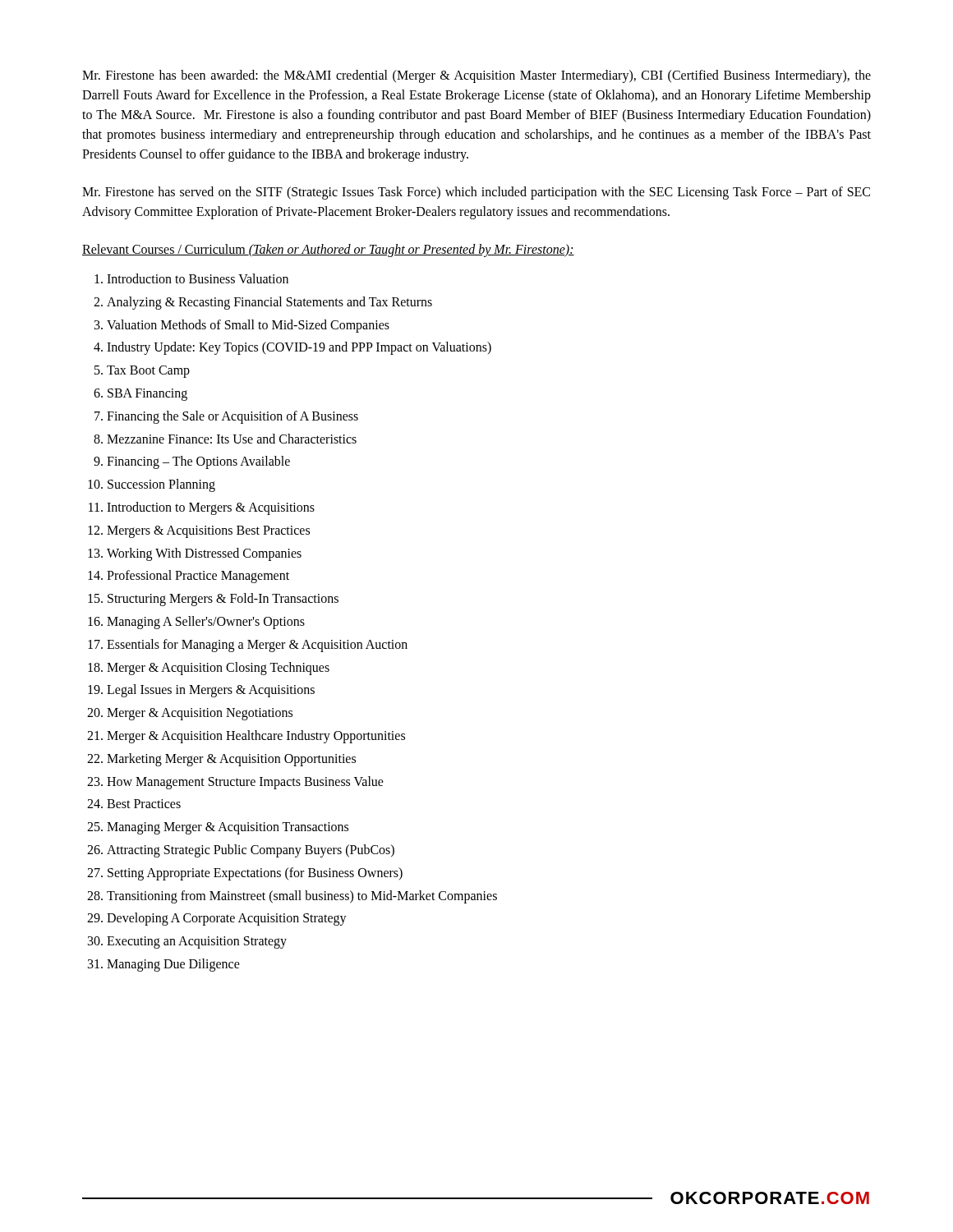Find the block on this page that starts "Developing A Corporate Acquisition"

point(227,918)
